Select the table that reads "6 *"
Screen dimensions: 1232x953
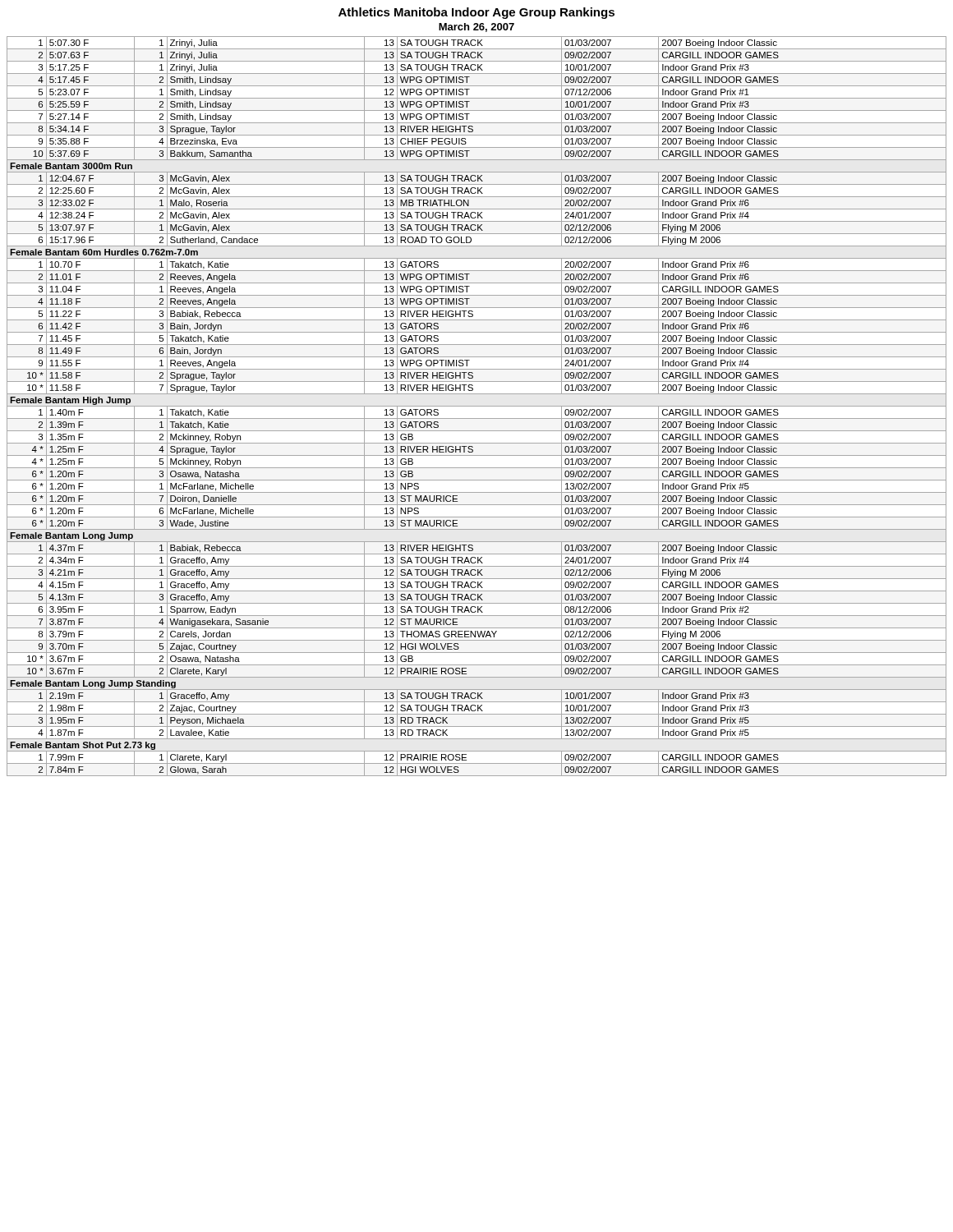(x=476, y=406)
